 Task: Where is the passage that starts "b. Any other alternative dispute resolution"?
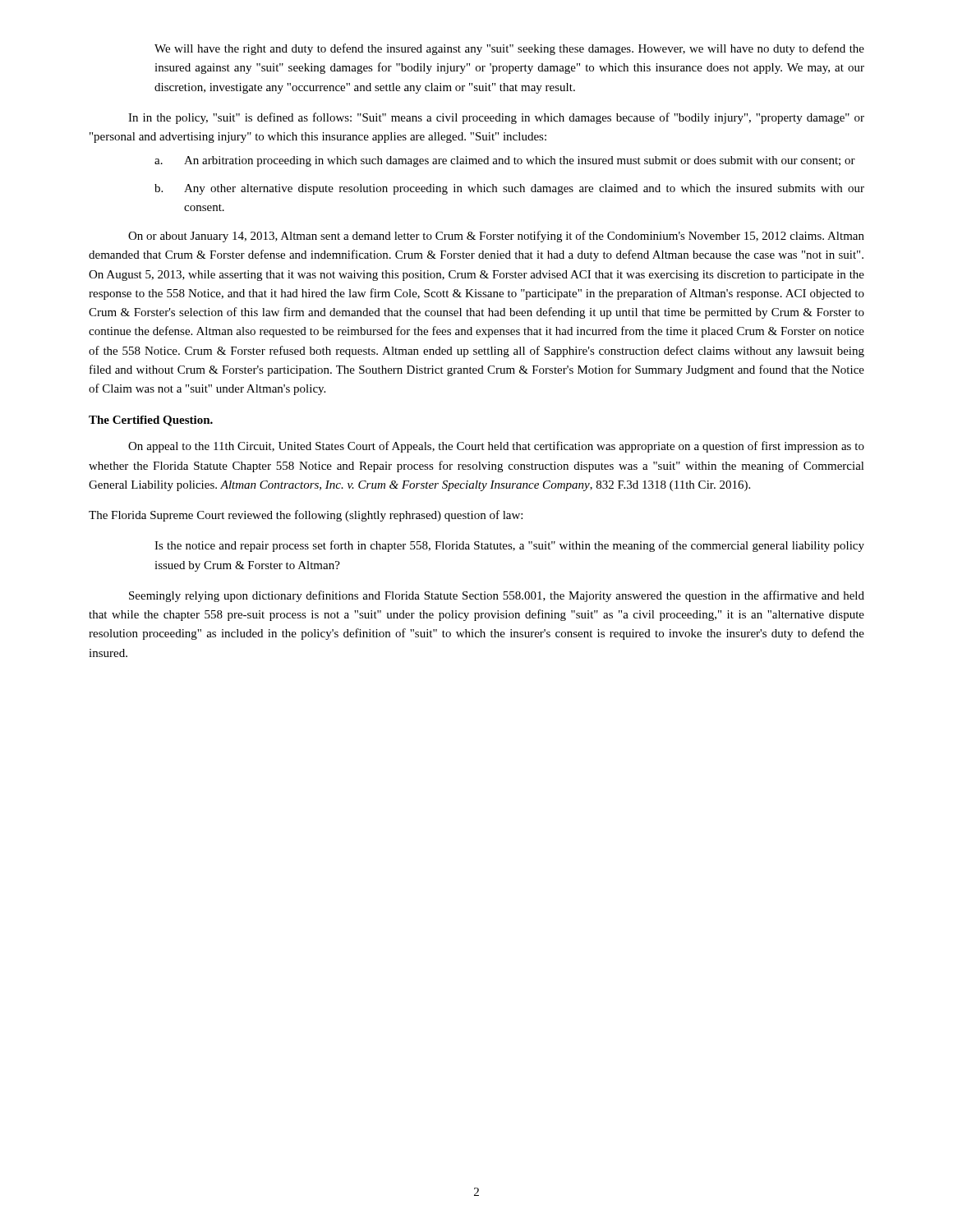click(x=509, y=198)
